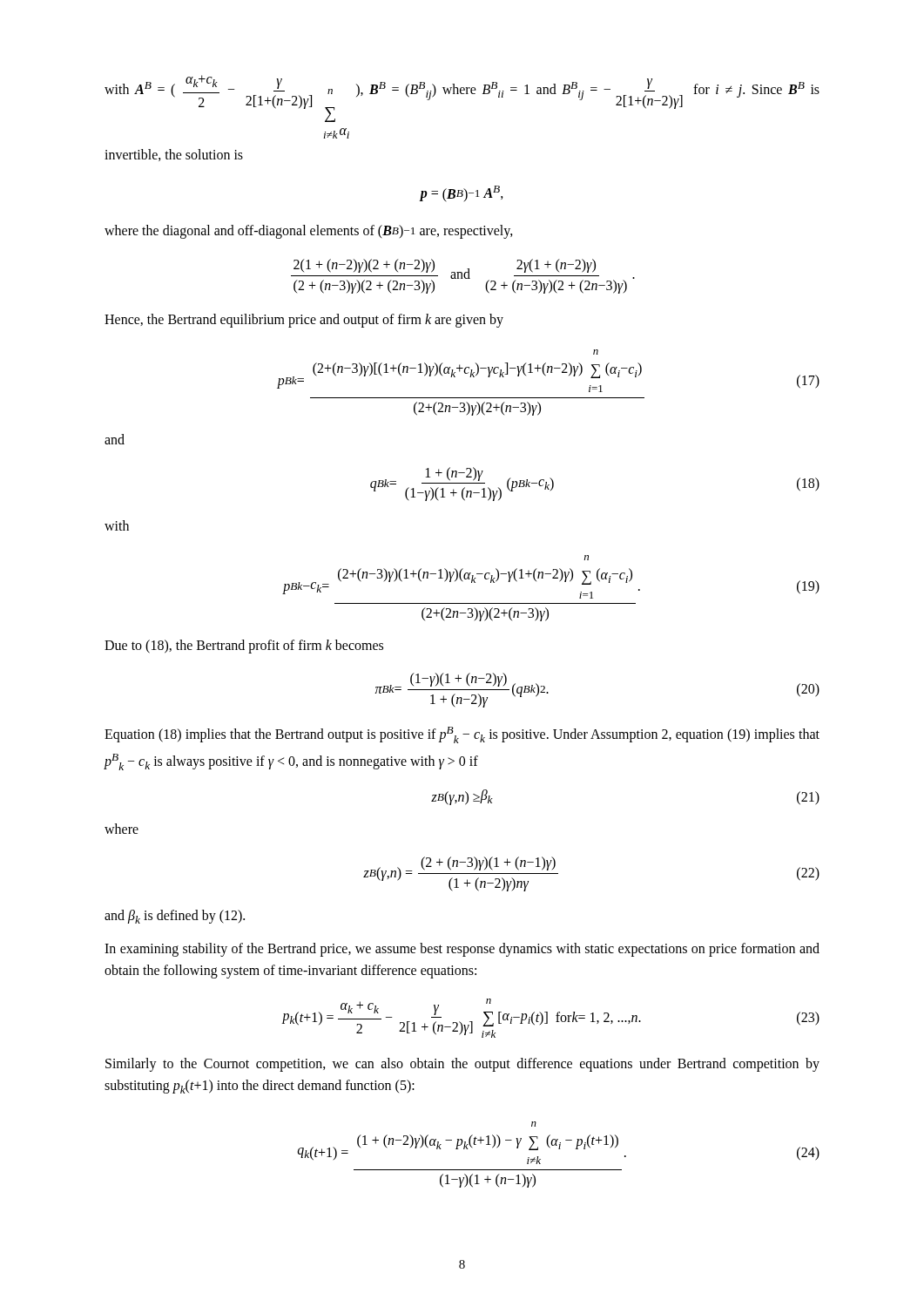Select the block starting "In examining stability"
The image size is (924, 1307).
click(462, 959)
